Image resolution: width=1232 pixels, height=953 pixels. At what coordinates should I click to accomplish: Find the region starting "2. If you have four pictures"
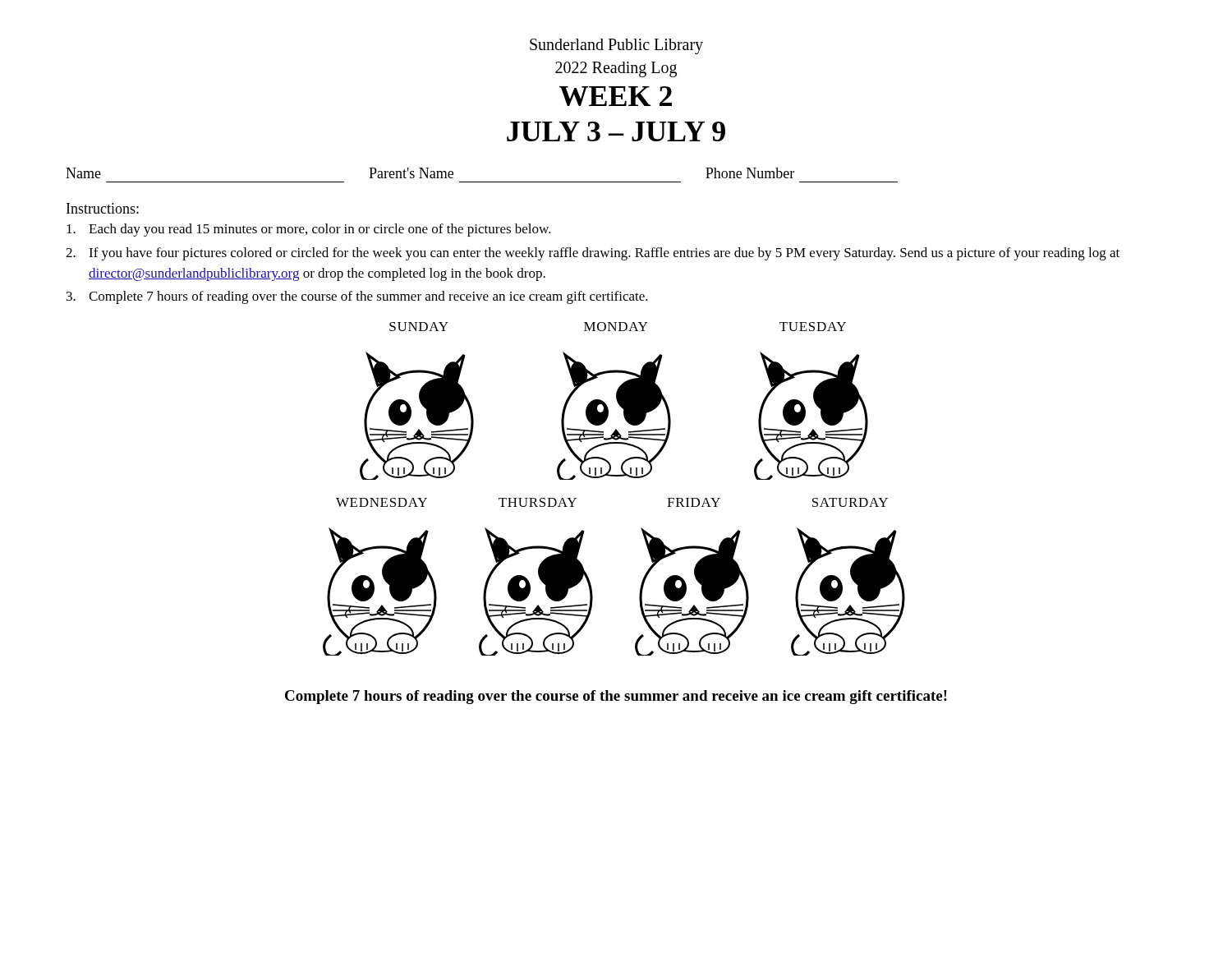(x=616, y=263)
